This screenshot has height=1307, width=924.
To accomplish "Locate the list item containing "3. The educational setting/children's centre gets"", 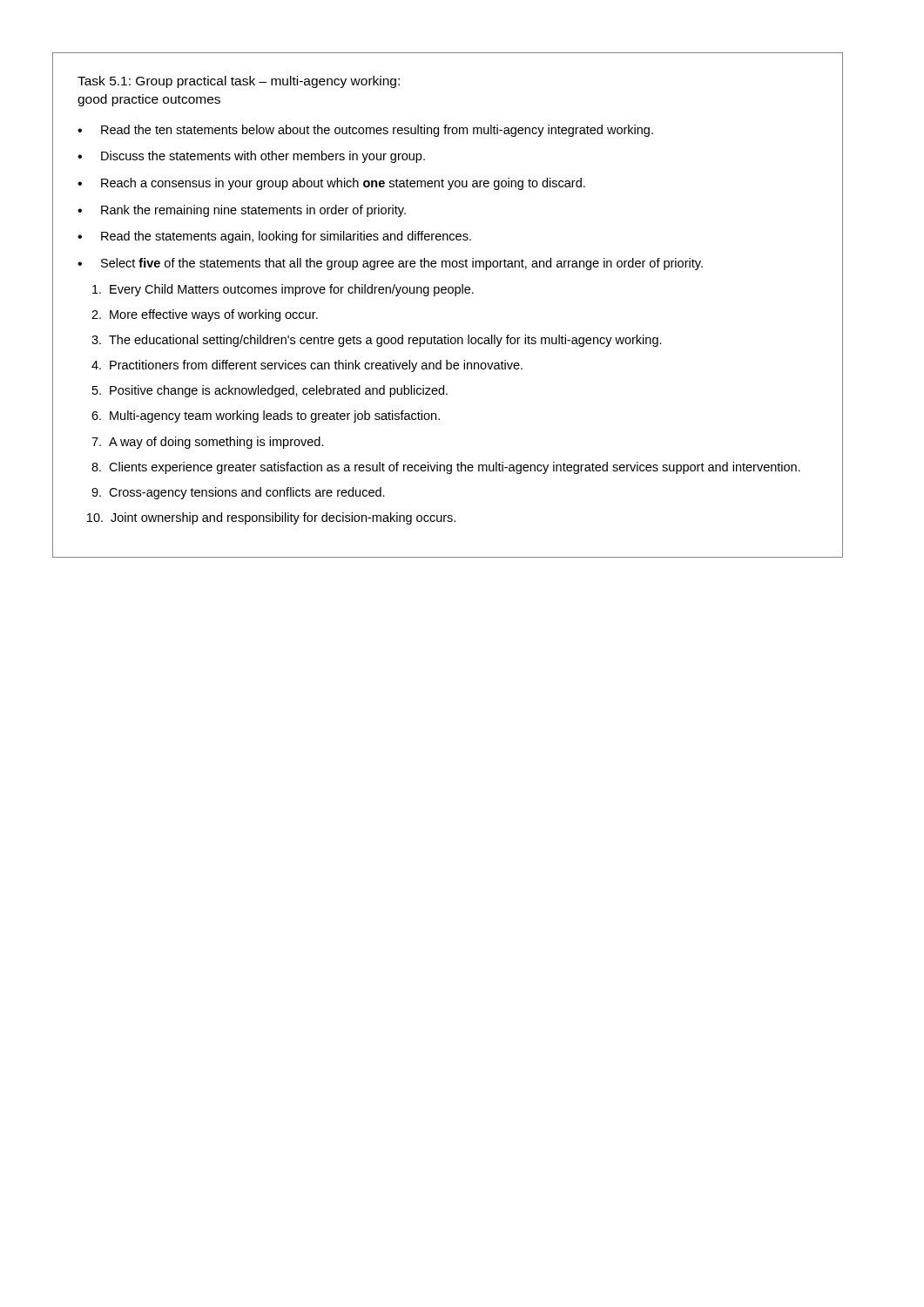I will (x=370, y=341).
